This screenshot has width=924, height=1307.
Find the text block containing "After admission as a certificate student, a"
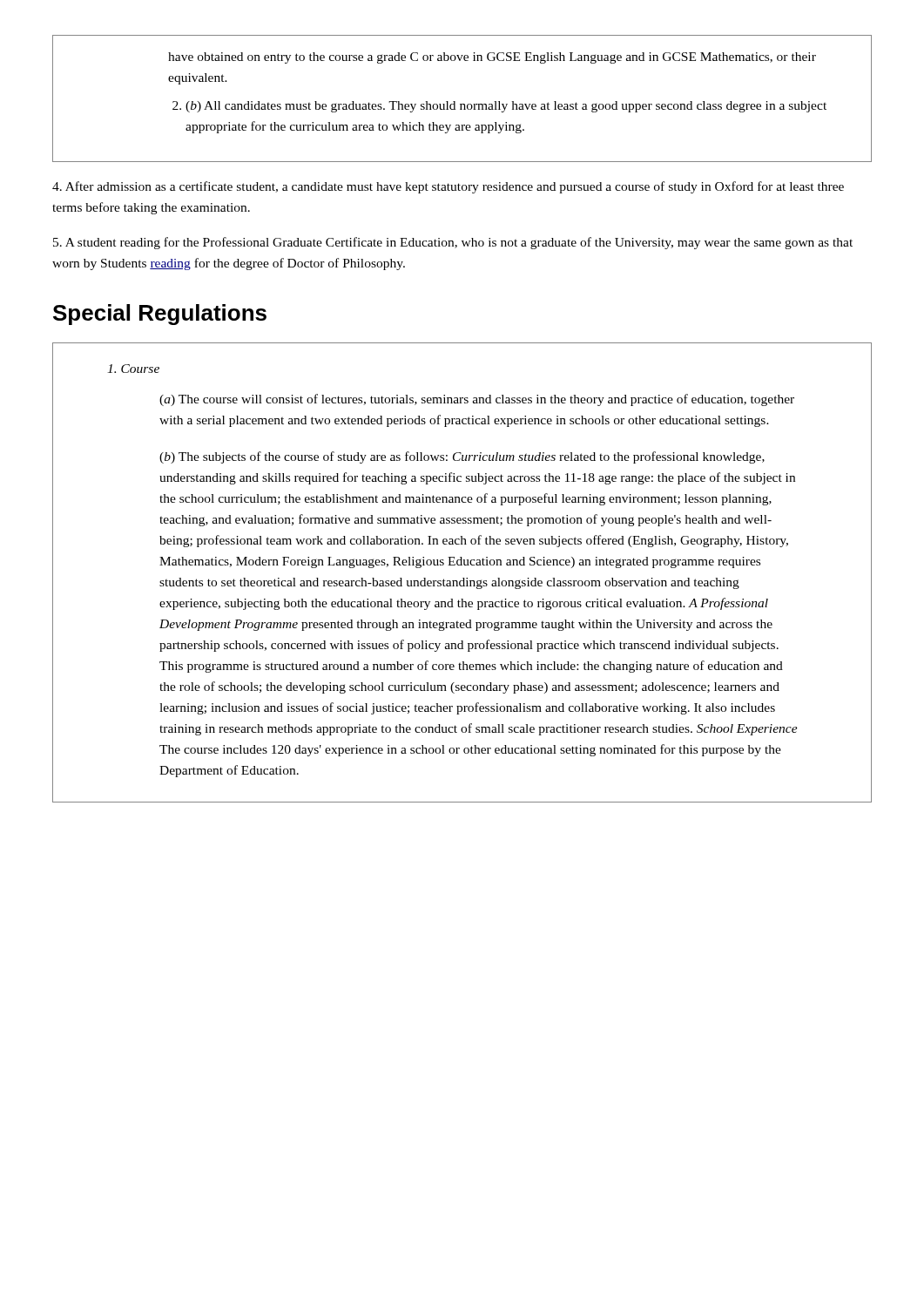click(x=448, y=197)
